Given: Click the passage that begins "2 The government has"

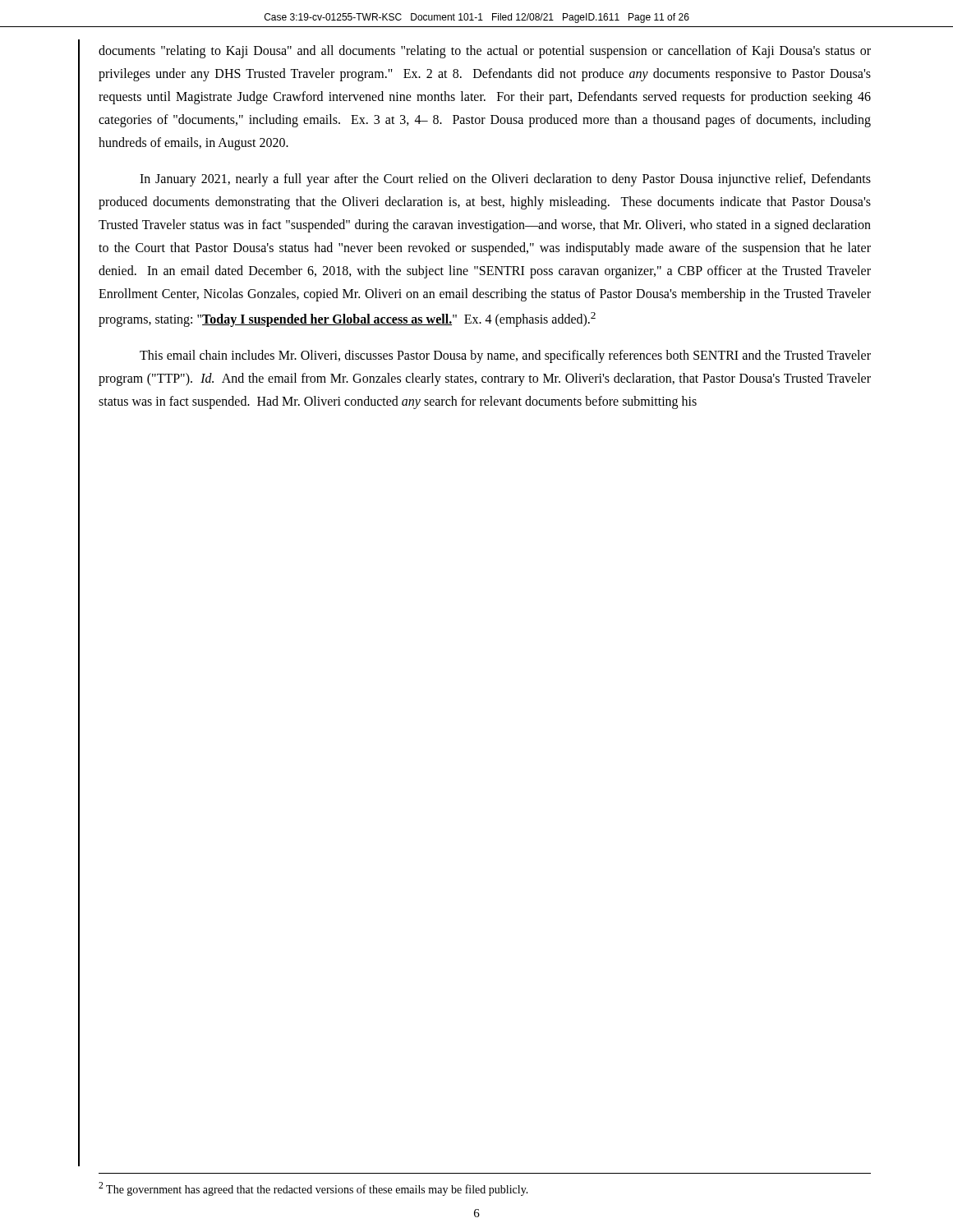Looking at the screenshot, I should (313, 1188).
